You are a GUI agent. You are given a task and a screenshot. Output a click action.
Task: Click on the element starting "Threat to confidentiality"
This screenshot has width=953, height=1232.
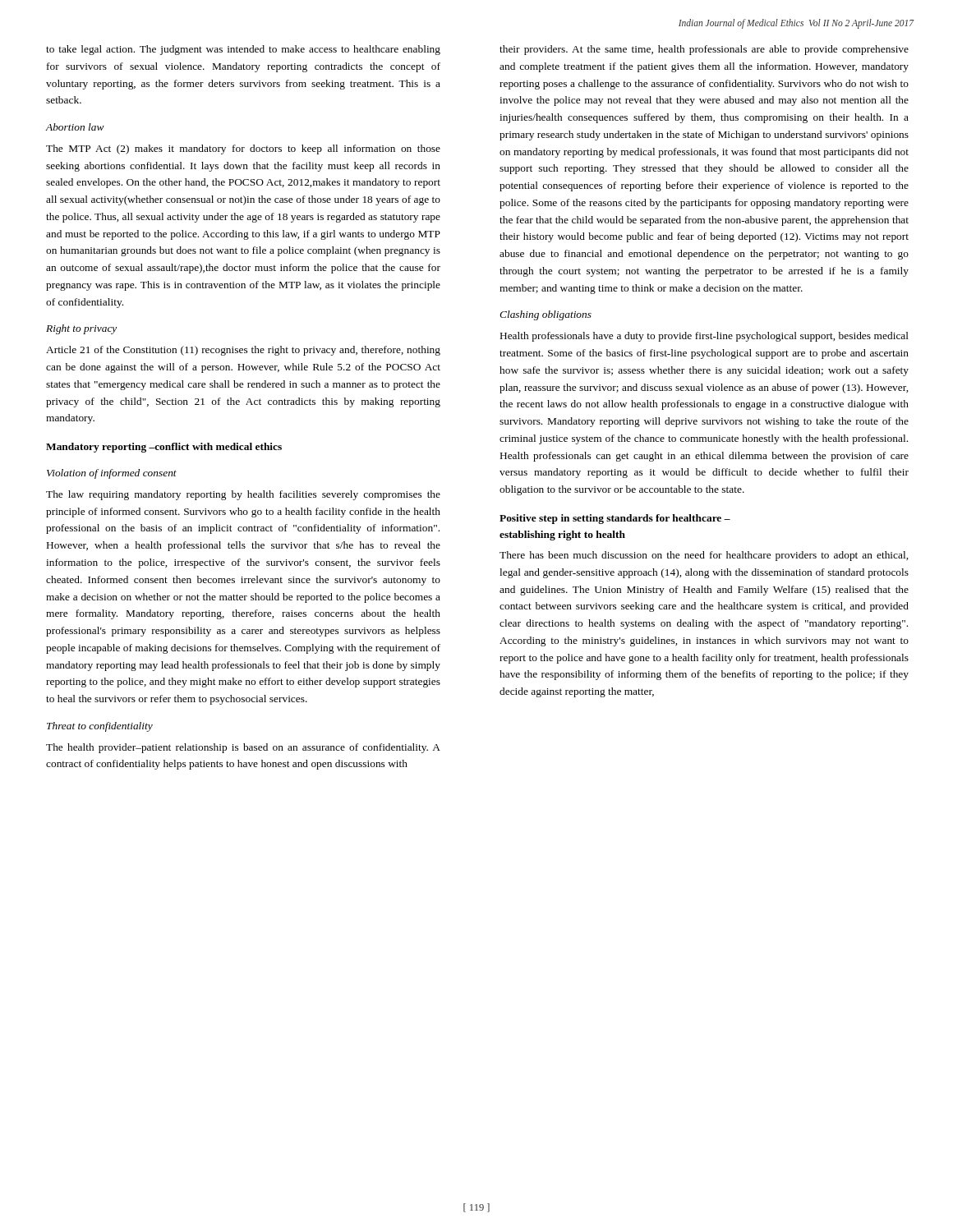pos(99,726)
